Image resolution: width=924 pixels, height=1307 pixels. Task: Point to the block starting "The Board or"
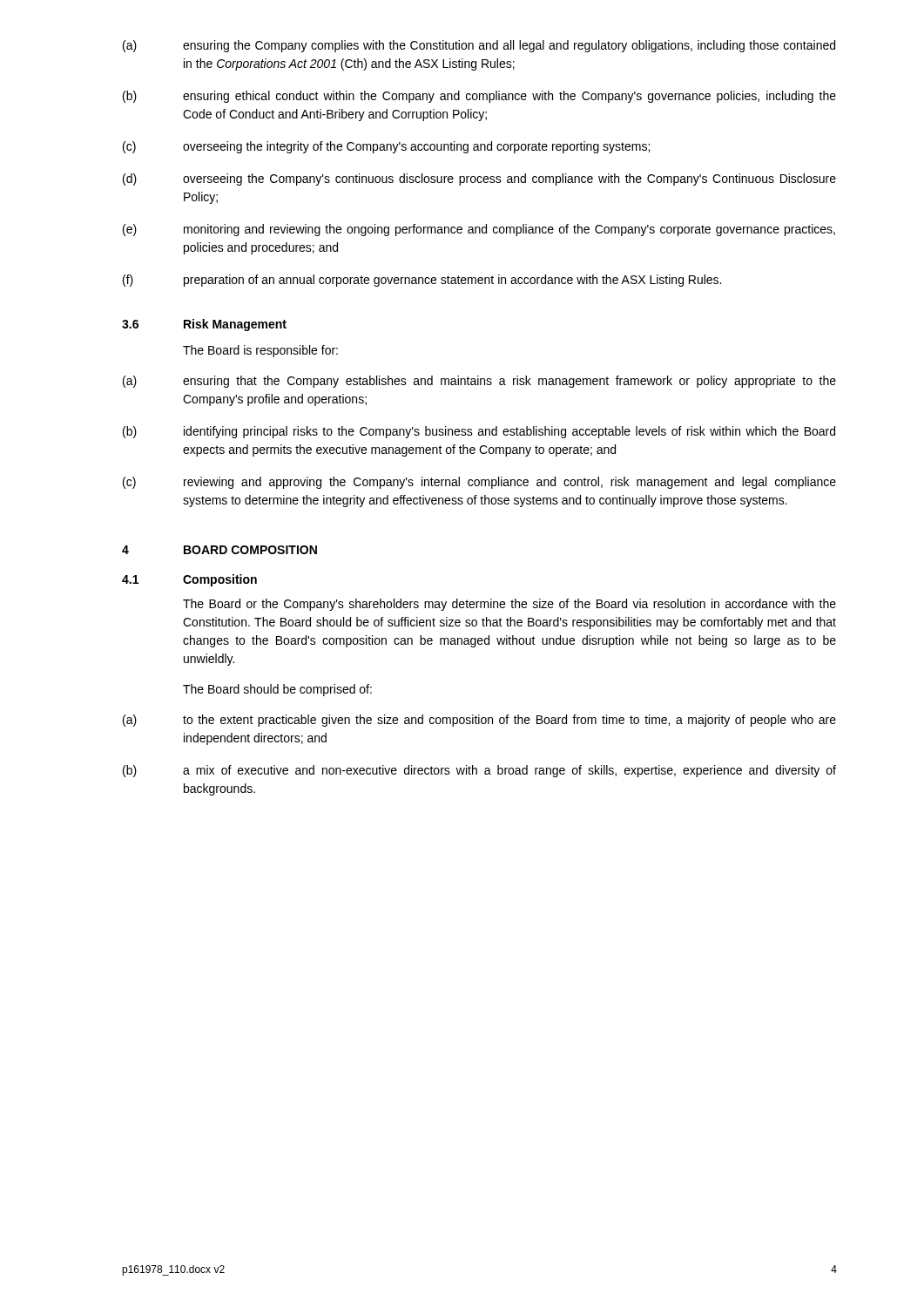coord(509,631)
